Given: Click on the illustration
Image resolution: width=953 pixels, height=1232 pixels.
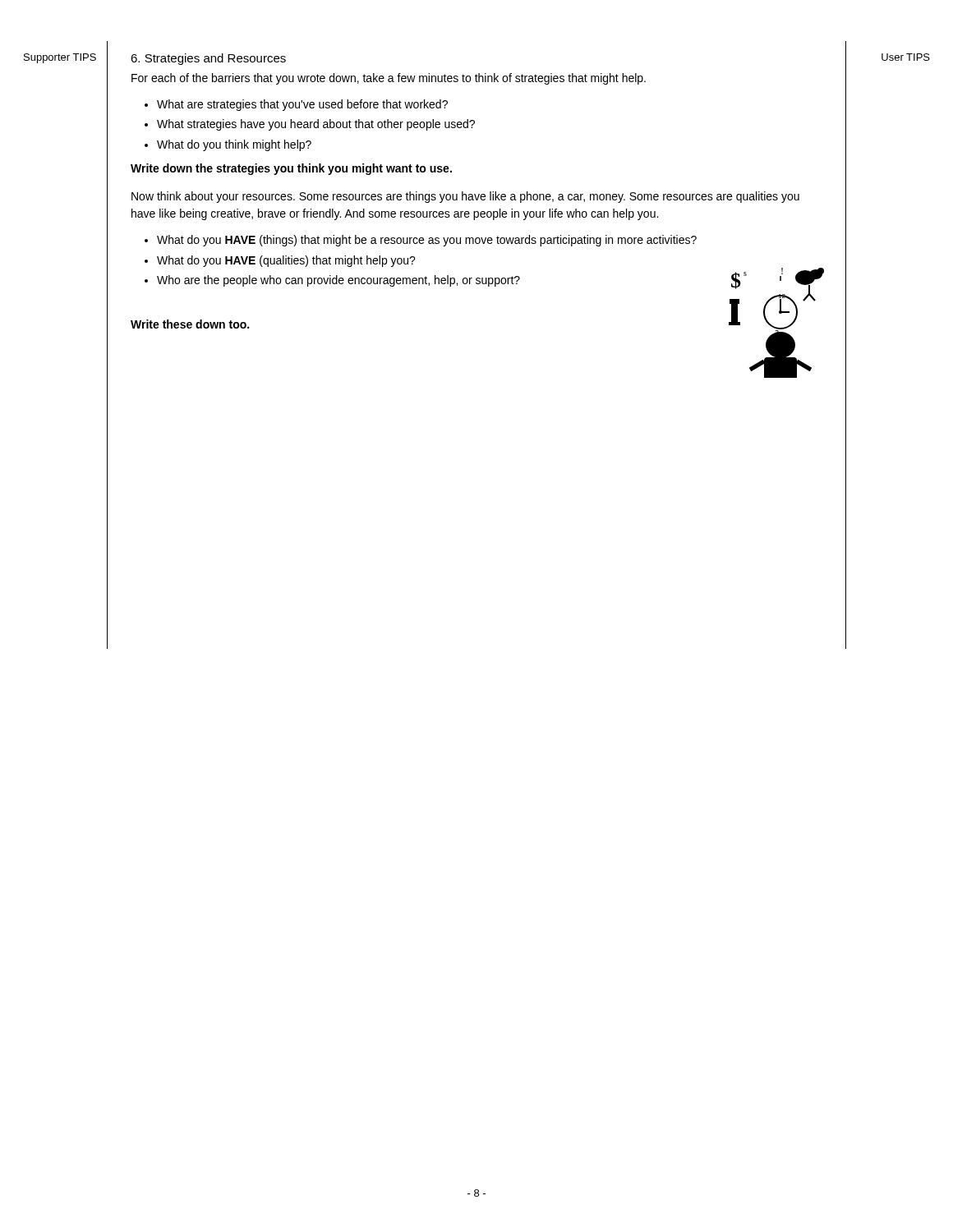Looking at the screenshot, I should [780, 320].
